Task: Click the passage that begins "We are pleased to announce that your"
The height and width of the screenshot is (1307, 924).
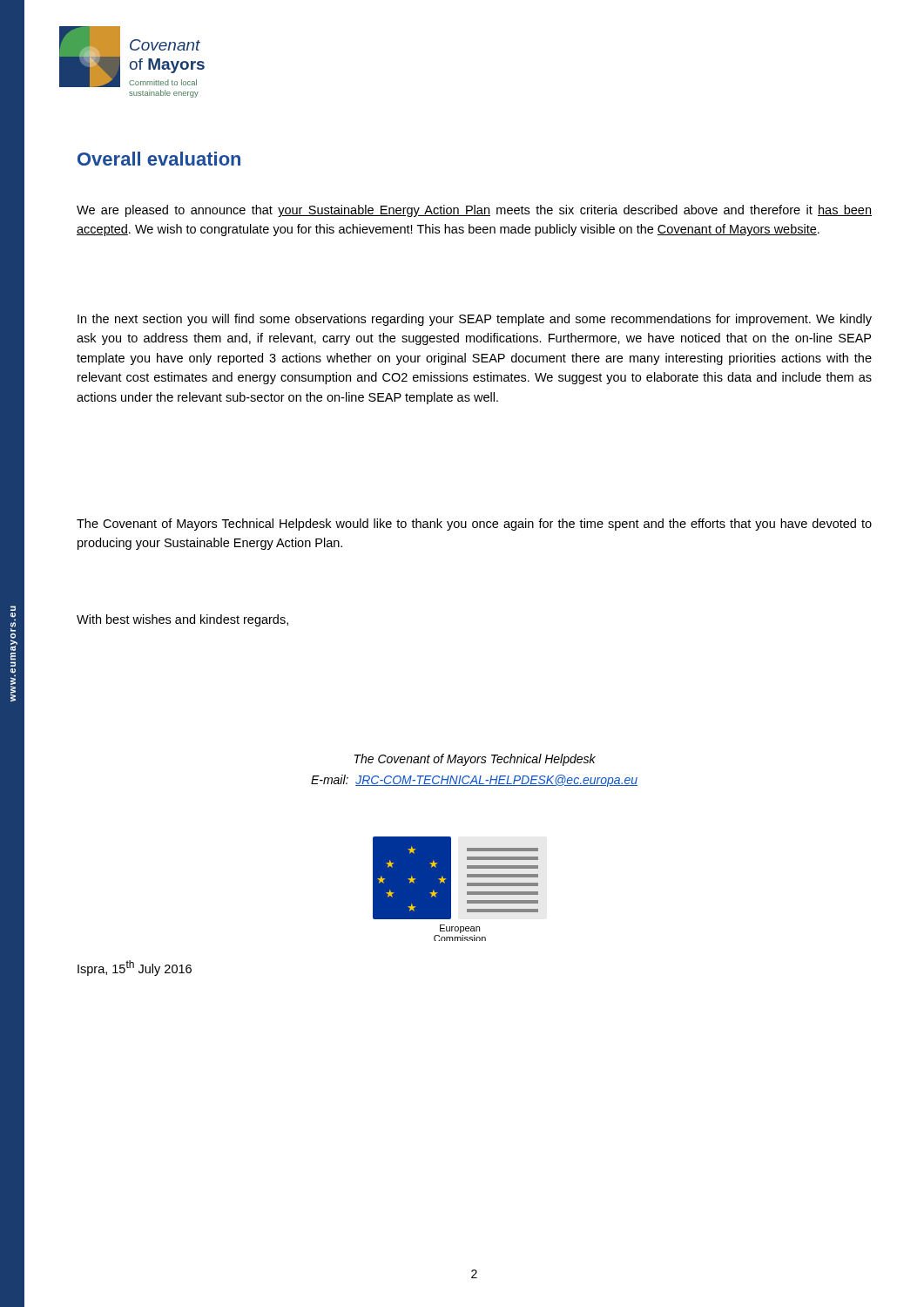Action: (474, 220)
